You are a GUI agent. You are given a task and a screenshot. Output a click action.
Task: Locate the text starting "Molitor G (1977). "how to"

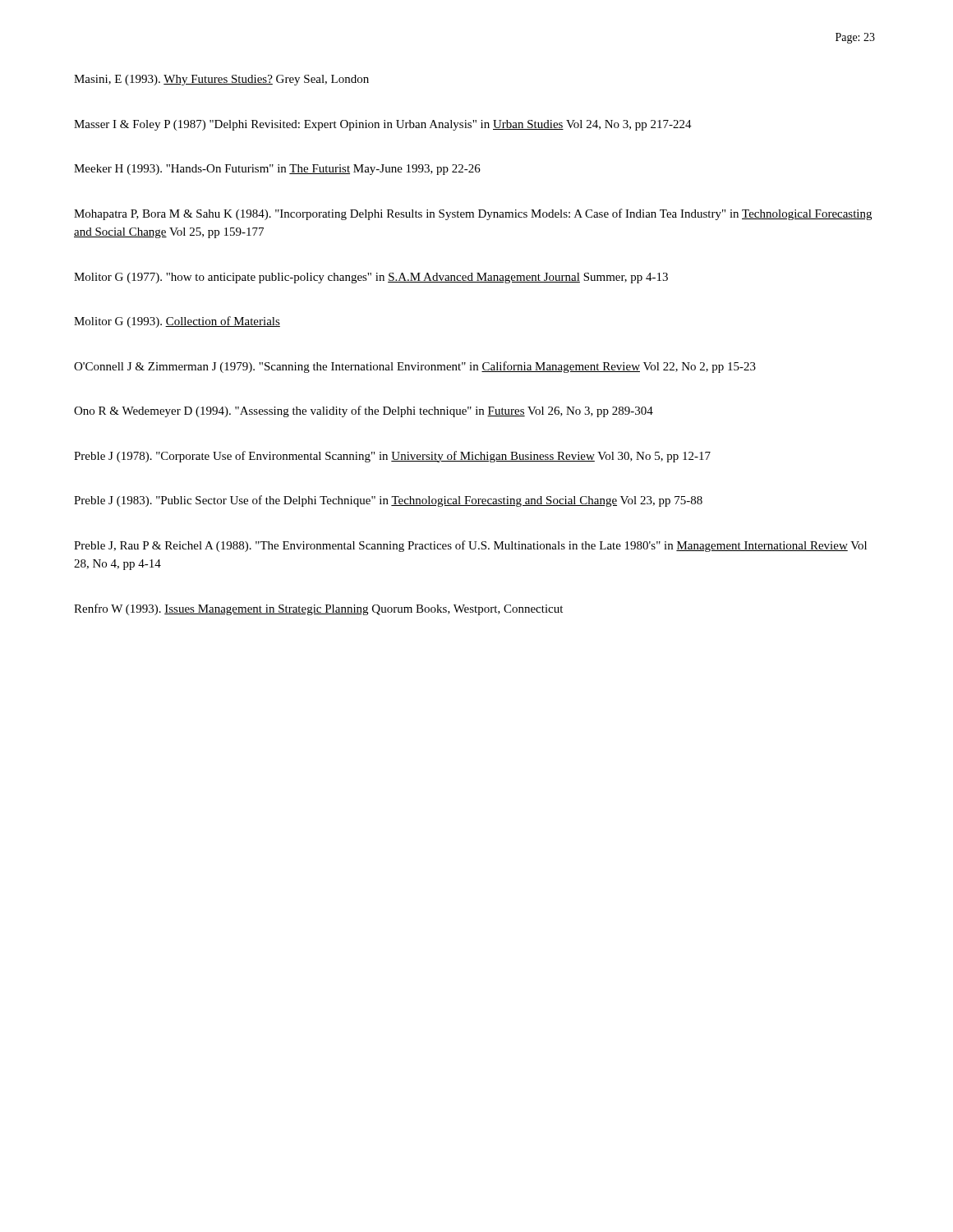(371, 276)
